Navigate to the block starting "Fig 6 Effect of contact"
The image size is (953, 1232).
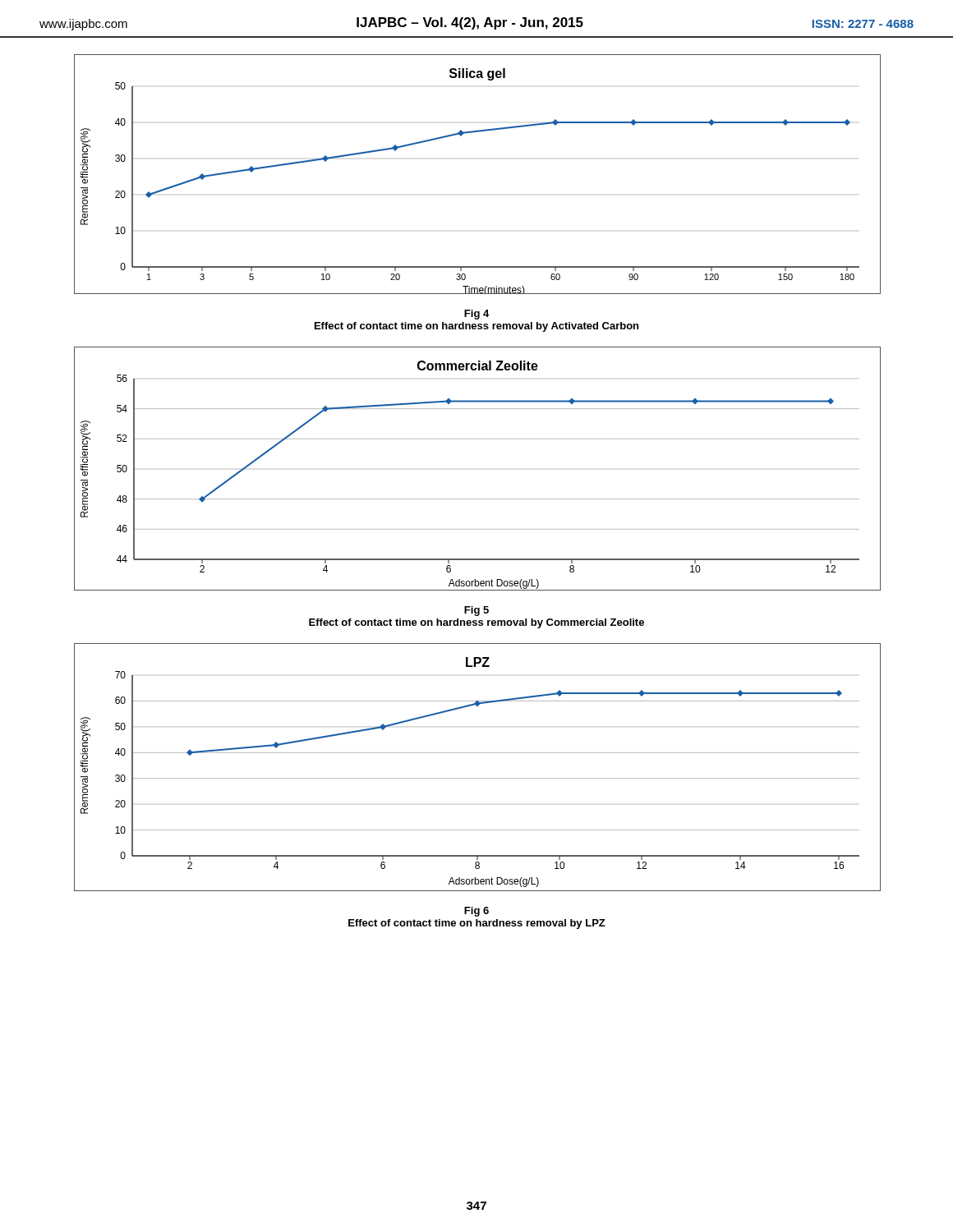[476, 917]
